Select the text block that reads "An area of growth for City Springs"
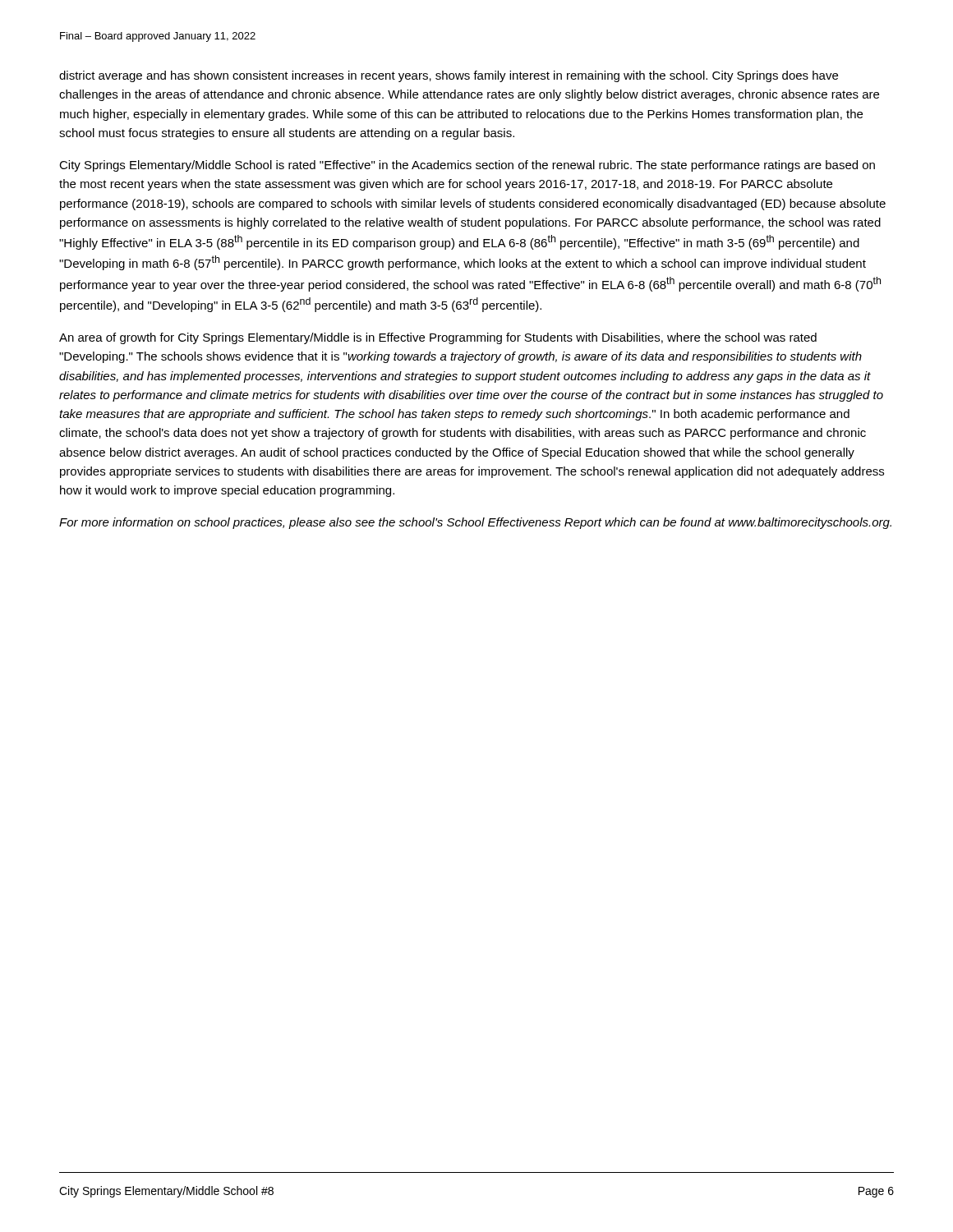The image size is (953, 1232). [x=476, y=414]
